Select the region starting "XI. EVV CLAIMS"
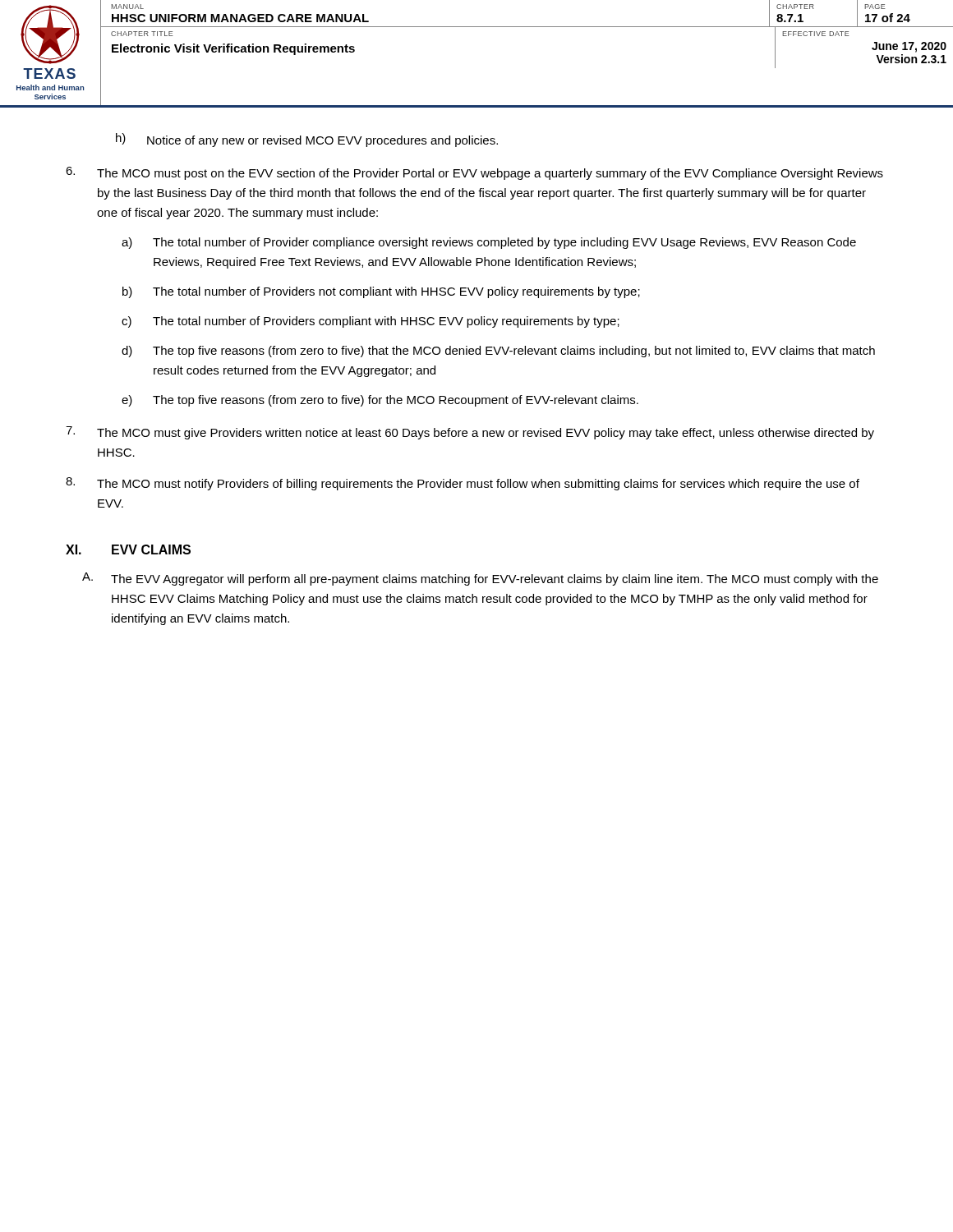Screen dimensions: 1232x953 [x=129, y=550]
